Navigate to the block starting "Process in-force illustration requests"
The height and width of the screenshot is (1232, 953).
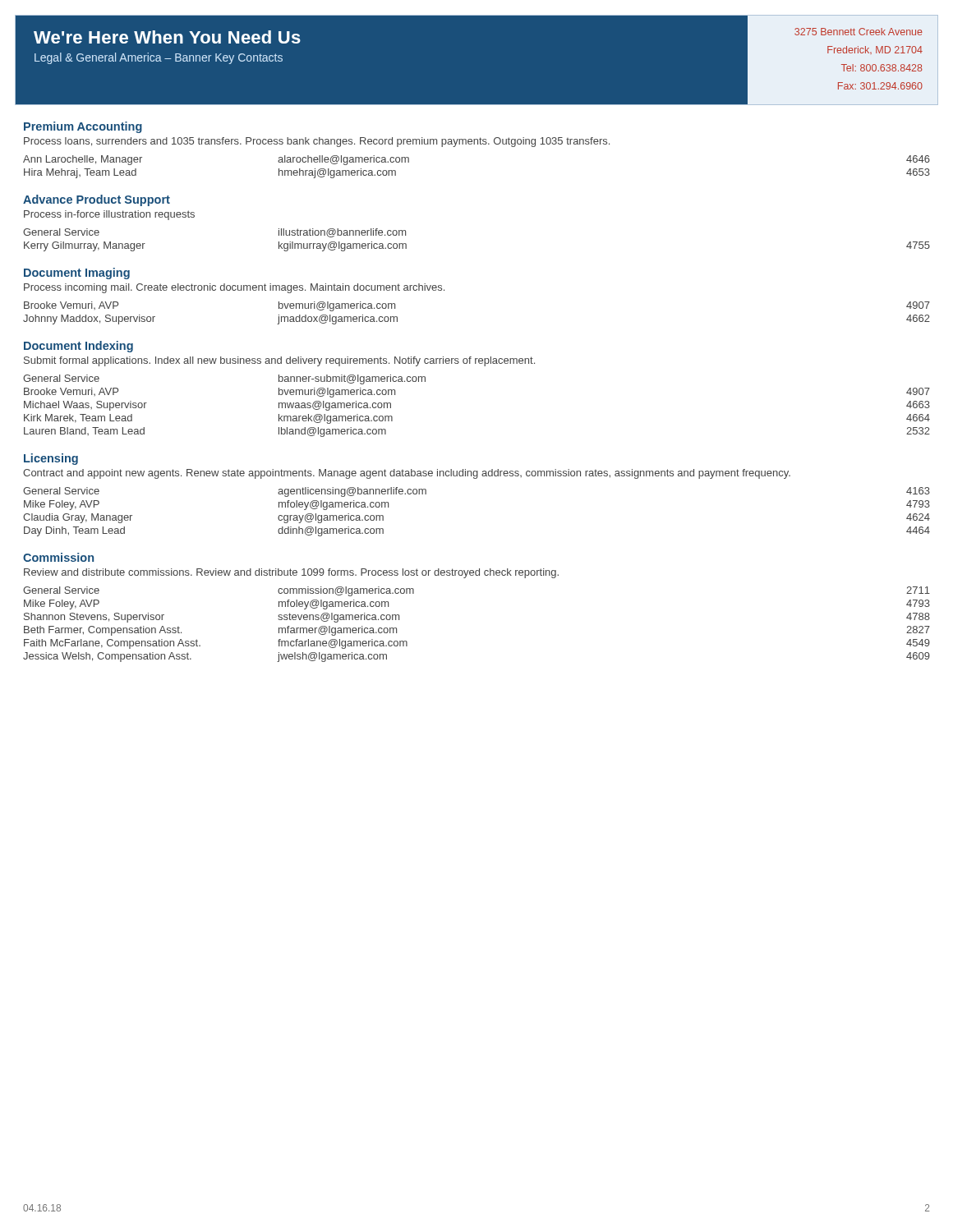click(x=109, y=214)
